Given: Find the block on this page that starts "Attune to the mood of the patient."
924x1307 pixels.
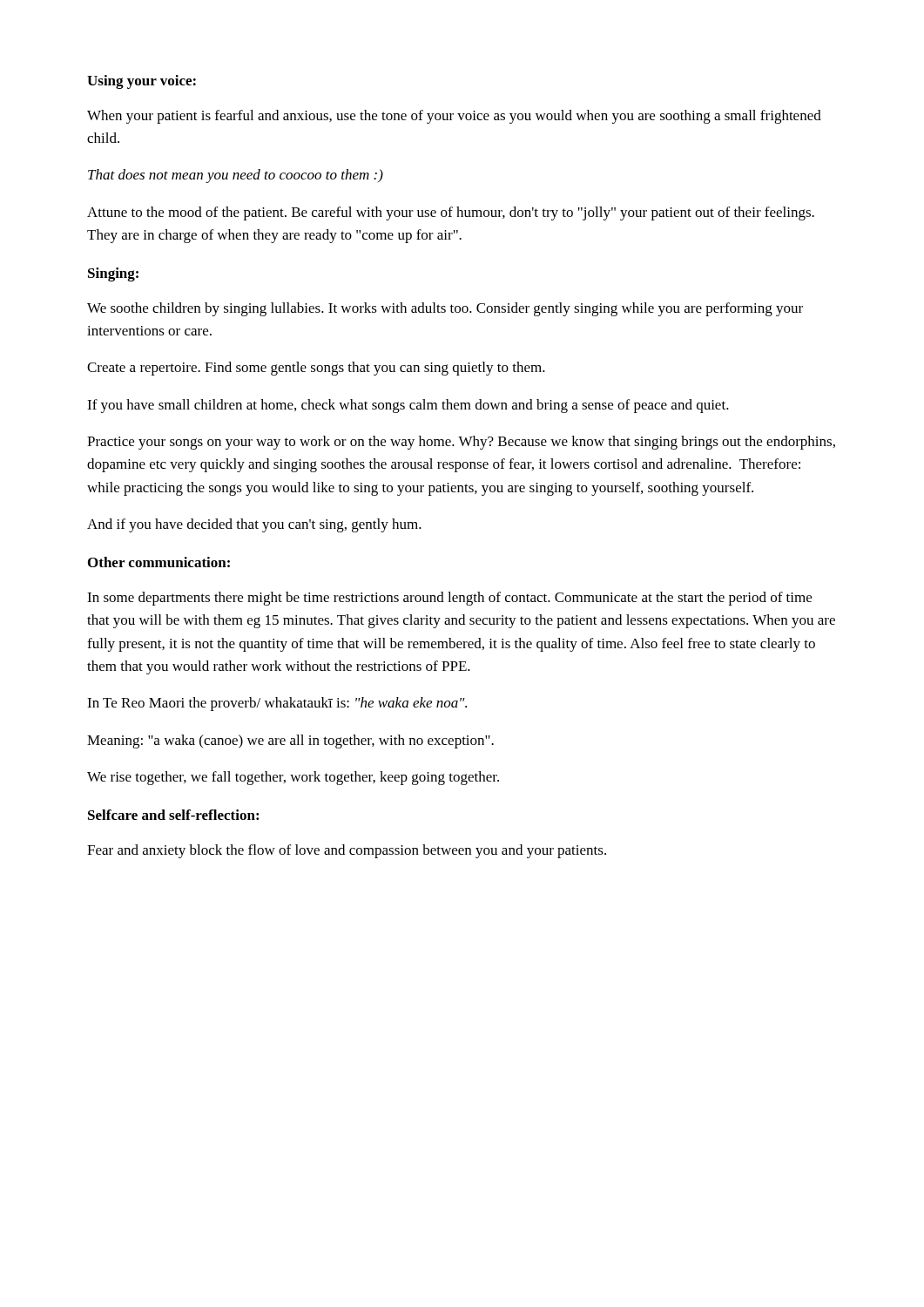Looking at the screenshot, I should pos(451,223).
